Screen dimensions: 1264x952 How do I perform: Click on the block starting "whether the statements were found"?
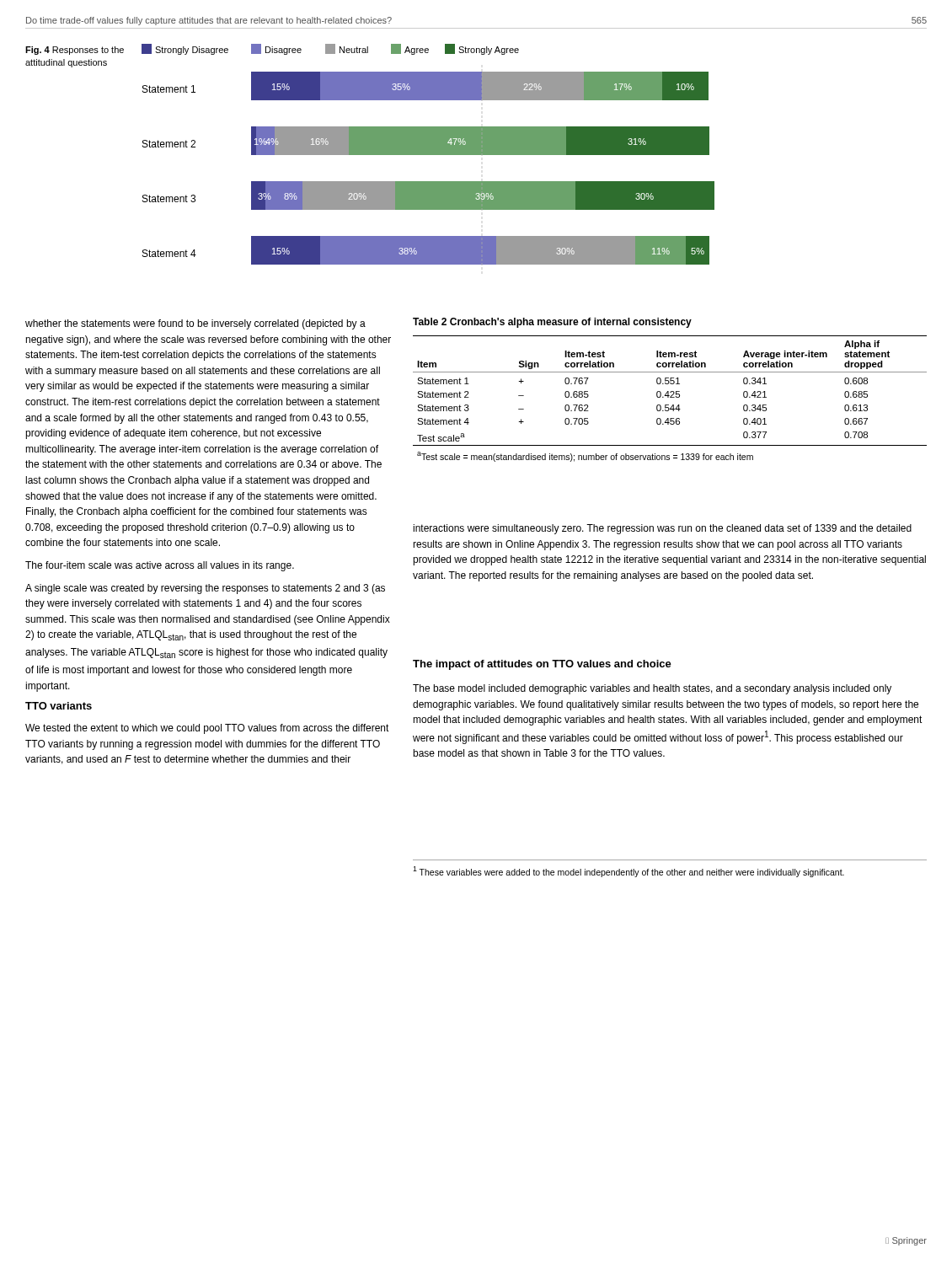208,505
